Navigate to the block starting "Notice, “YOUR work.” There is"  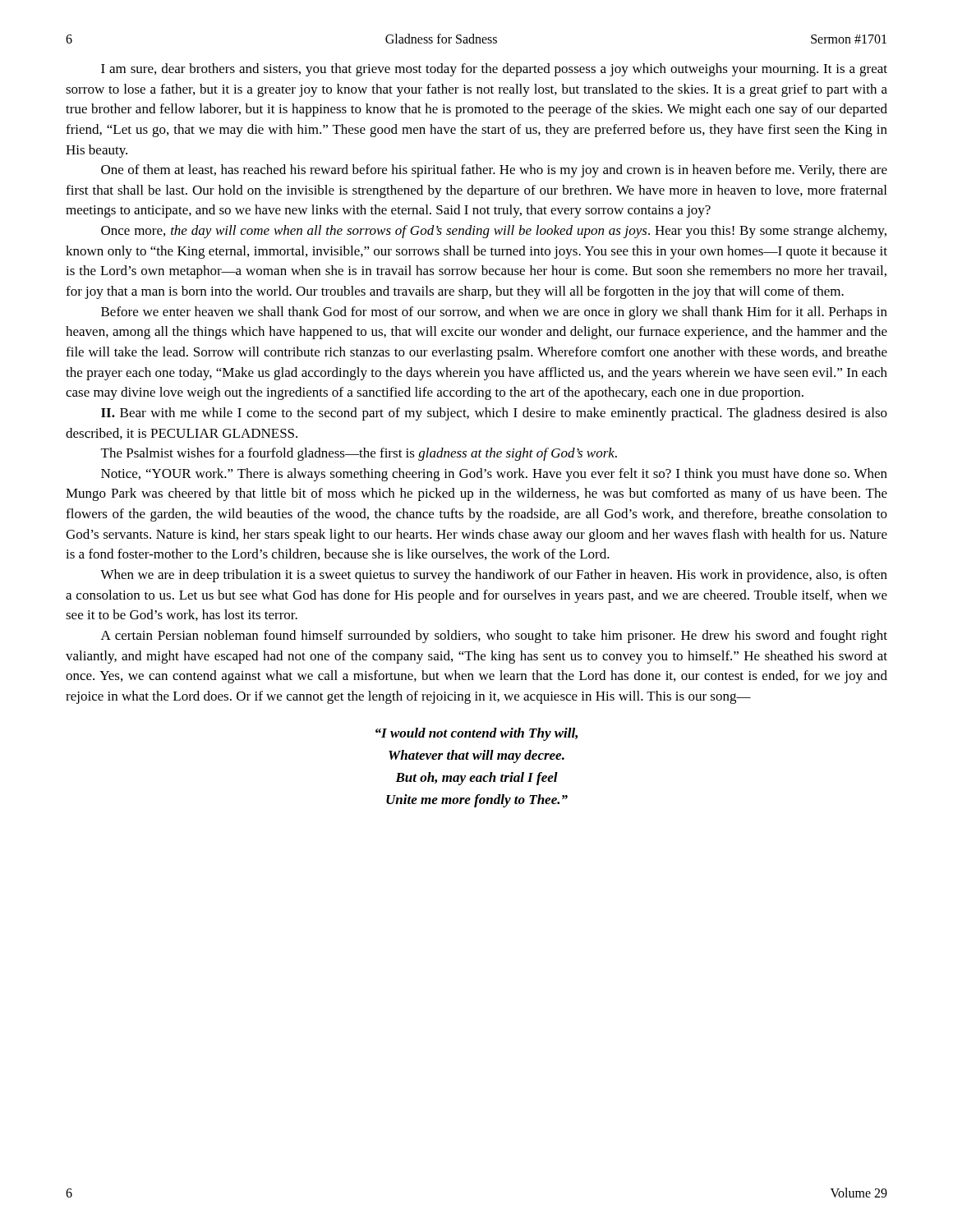[x=476, y=514]
